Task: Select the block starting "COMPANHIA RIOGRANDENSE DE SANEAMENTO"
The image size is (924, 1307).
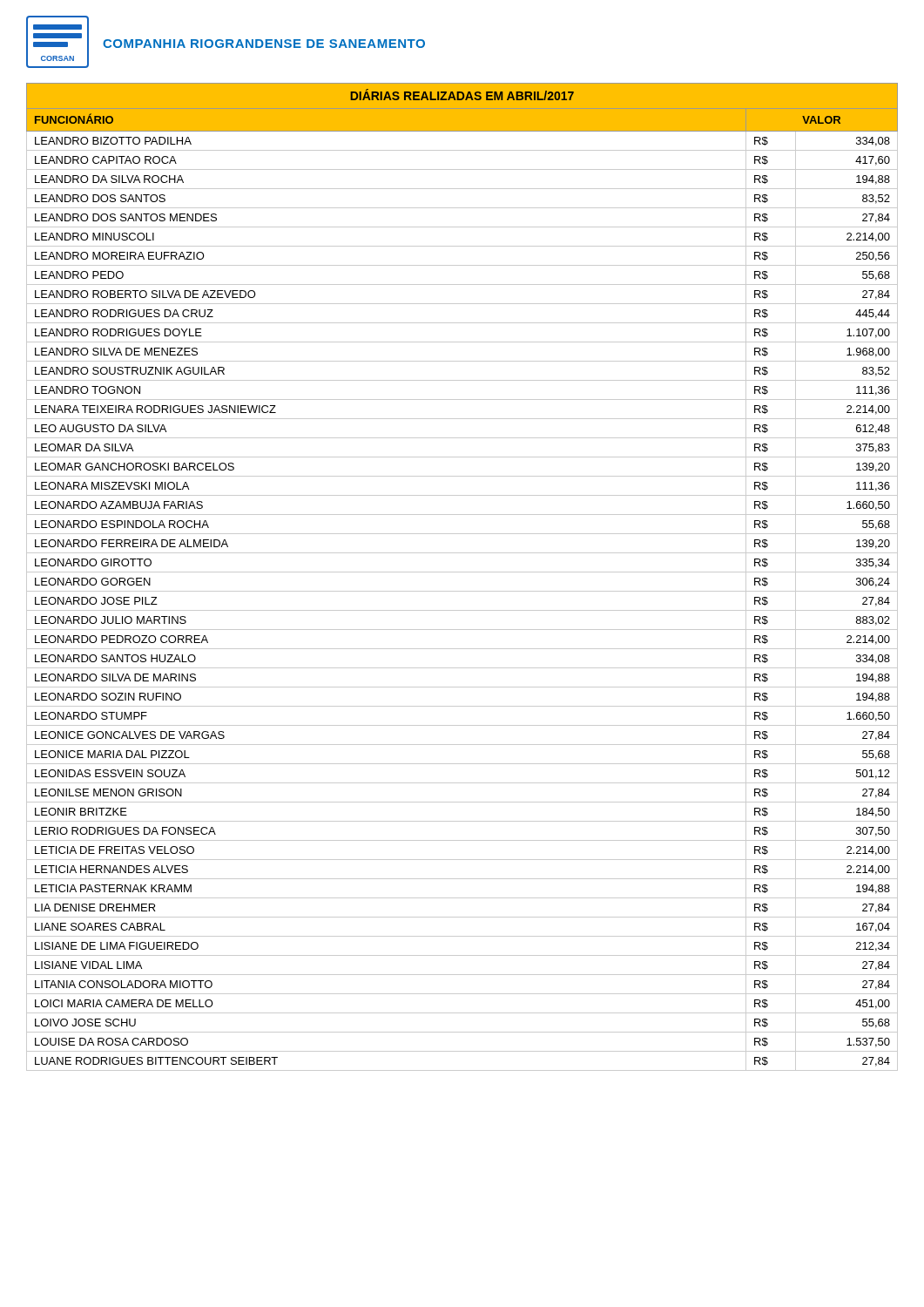Action: click(264, 43)
